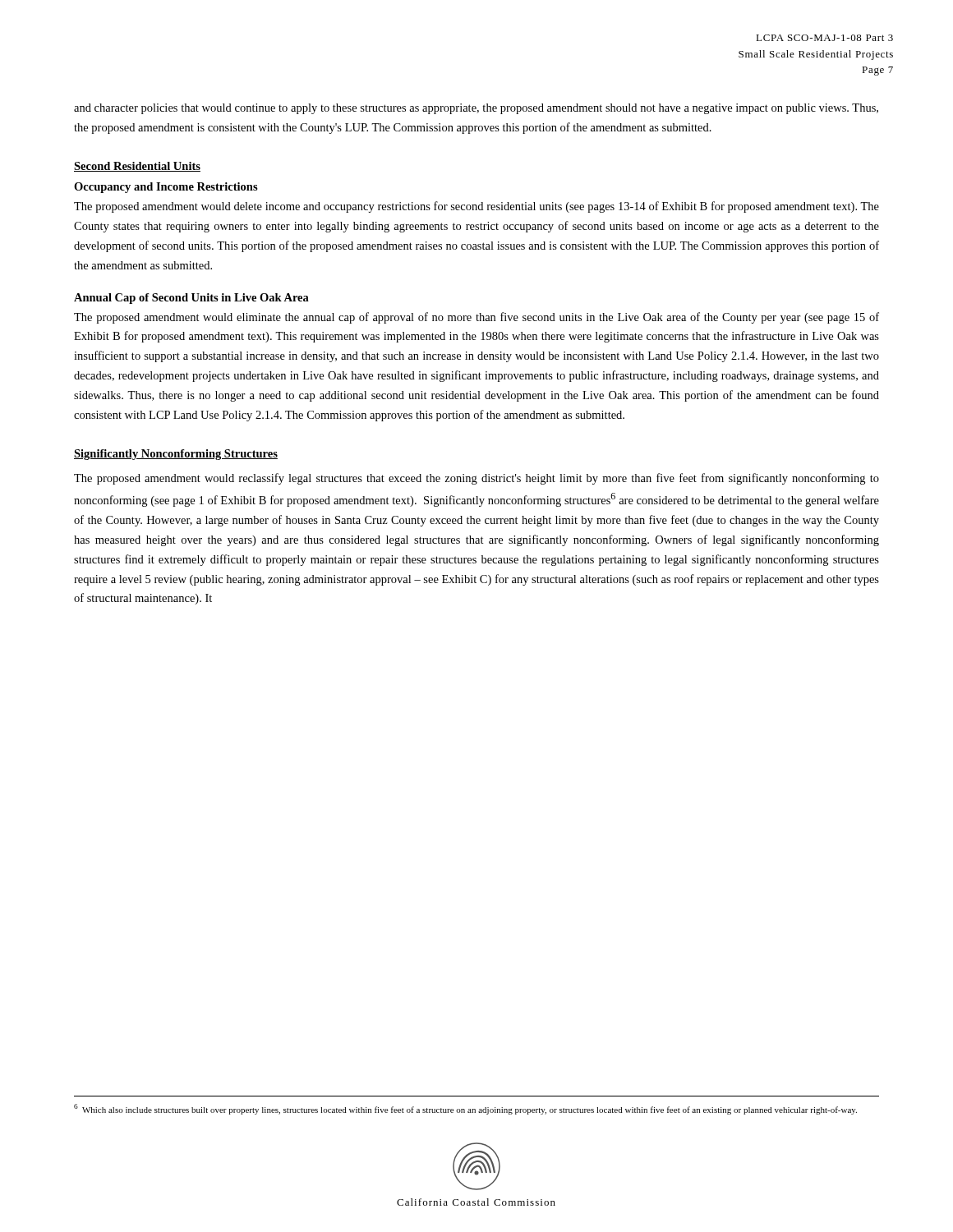Point to the section header beginning "Annual Cap of Second"

(x=191, y=297)
